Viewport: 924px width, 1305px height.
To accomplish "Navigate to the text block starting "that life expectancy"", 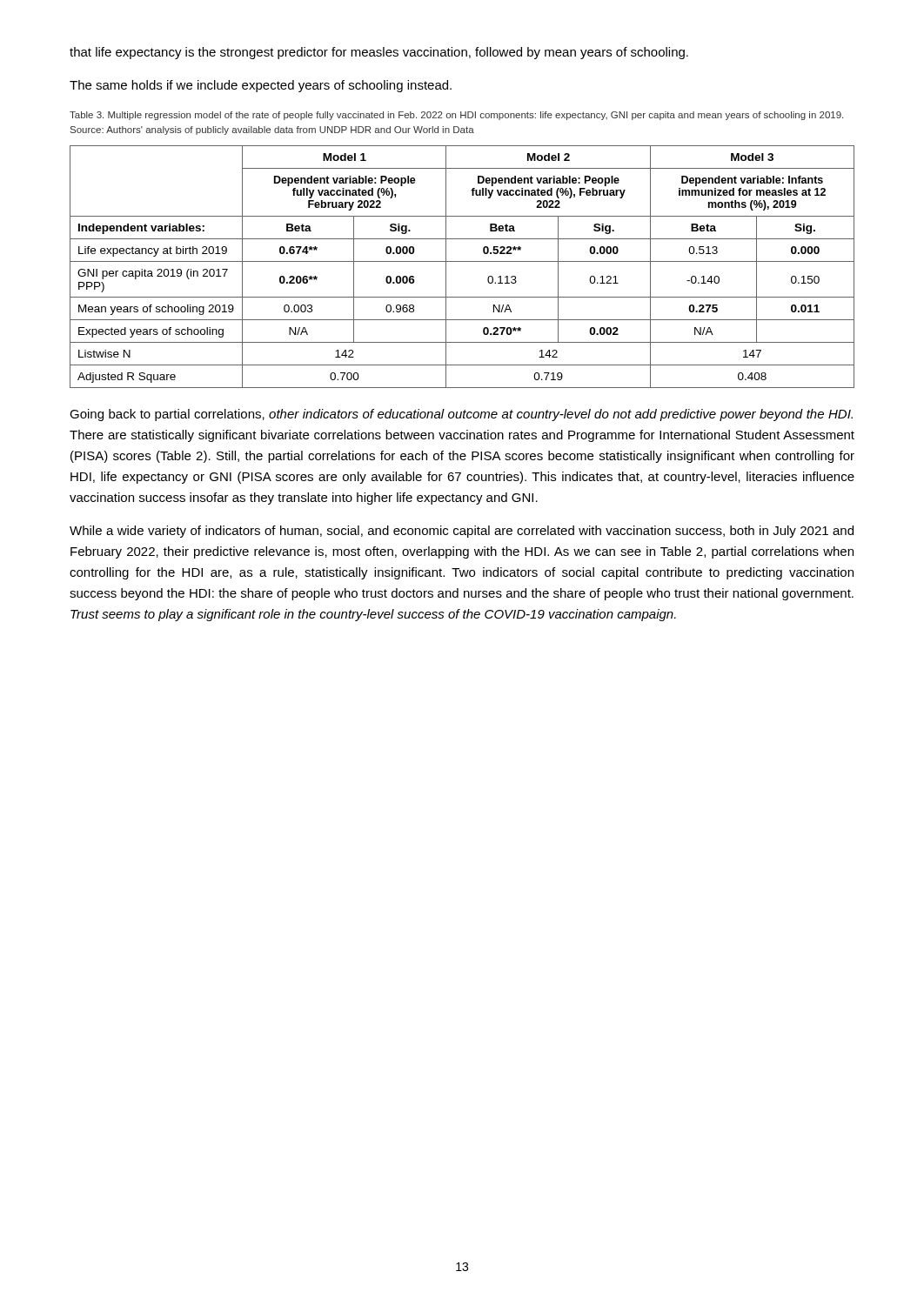I will 379,52.
